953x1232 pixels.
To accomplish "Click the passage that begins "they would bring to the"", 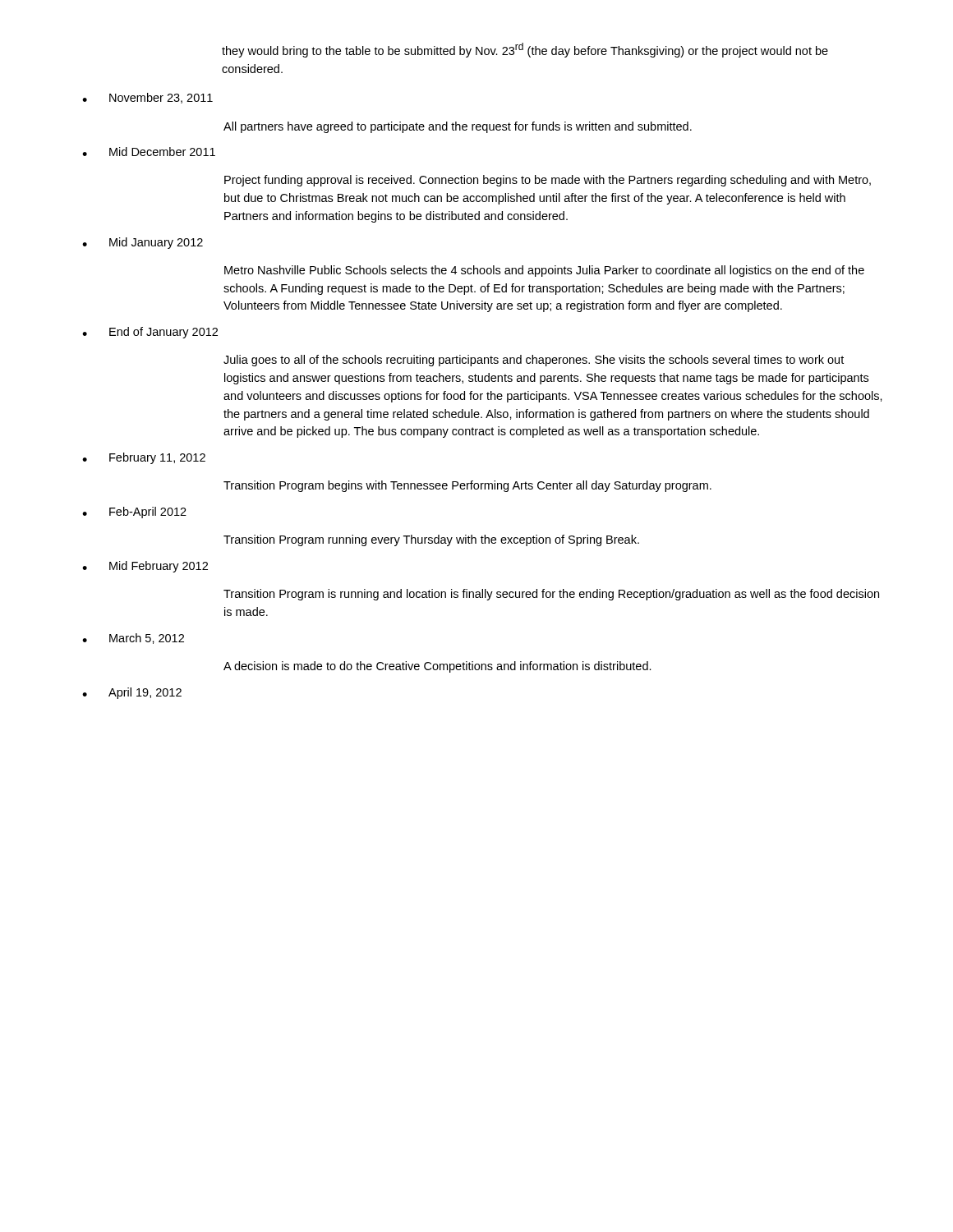I will coord(525,58).
